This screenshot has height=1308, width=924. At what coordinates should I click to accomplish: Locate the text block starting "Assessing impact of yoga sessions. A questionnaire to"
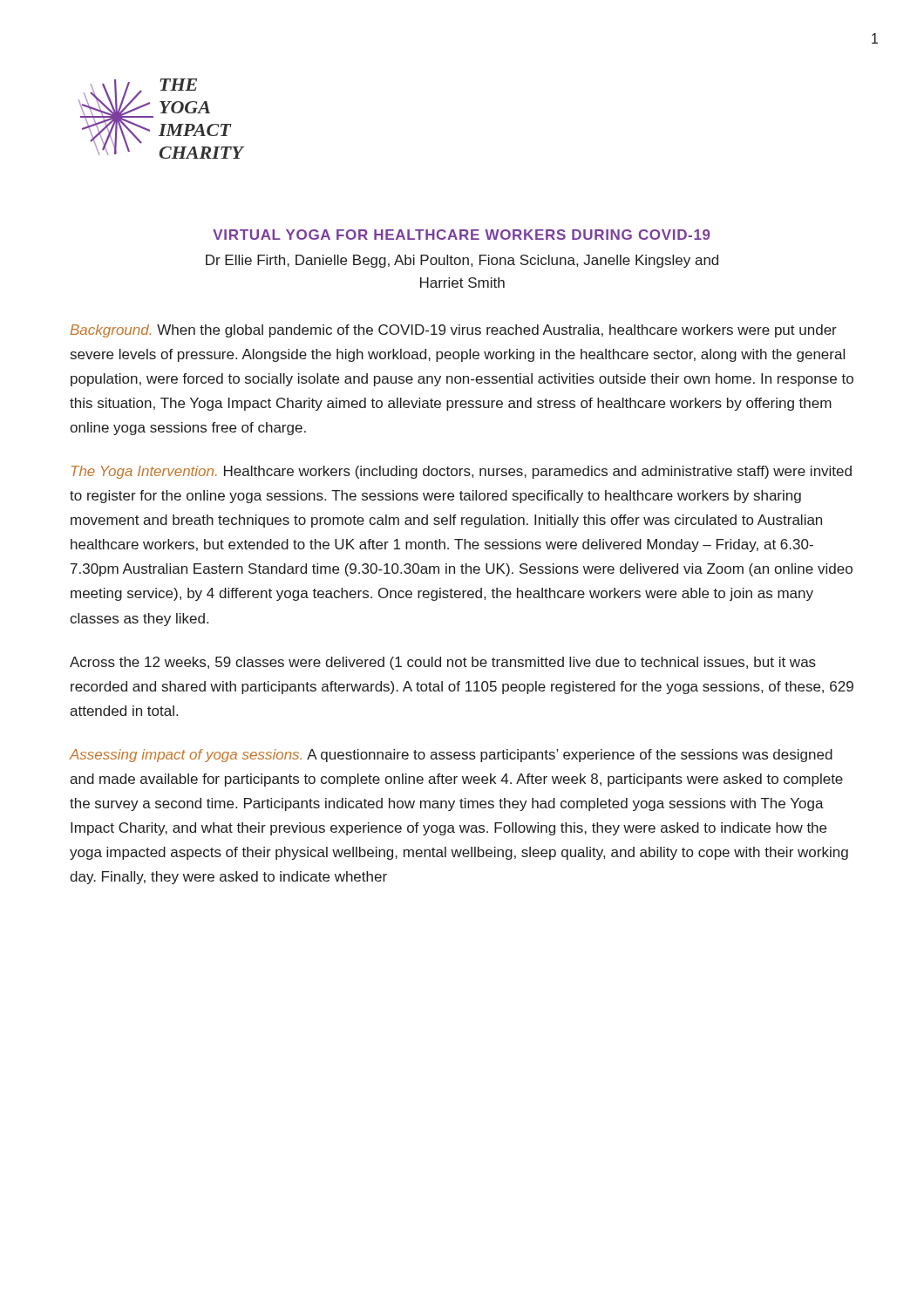click(459, 816)
